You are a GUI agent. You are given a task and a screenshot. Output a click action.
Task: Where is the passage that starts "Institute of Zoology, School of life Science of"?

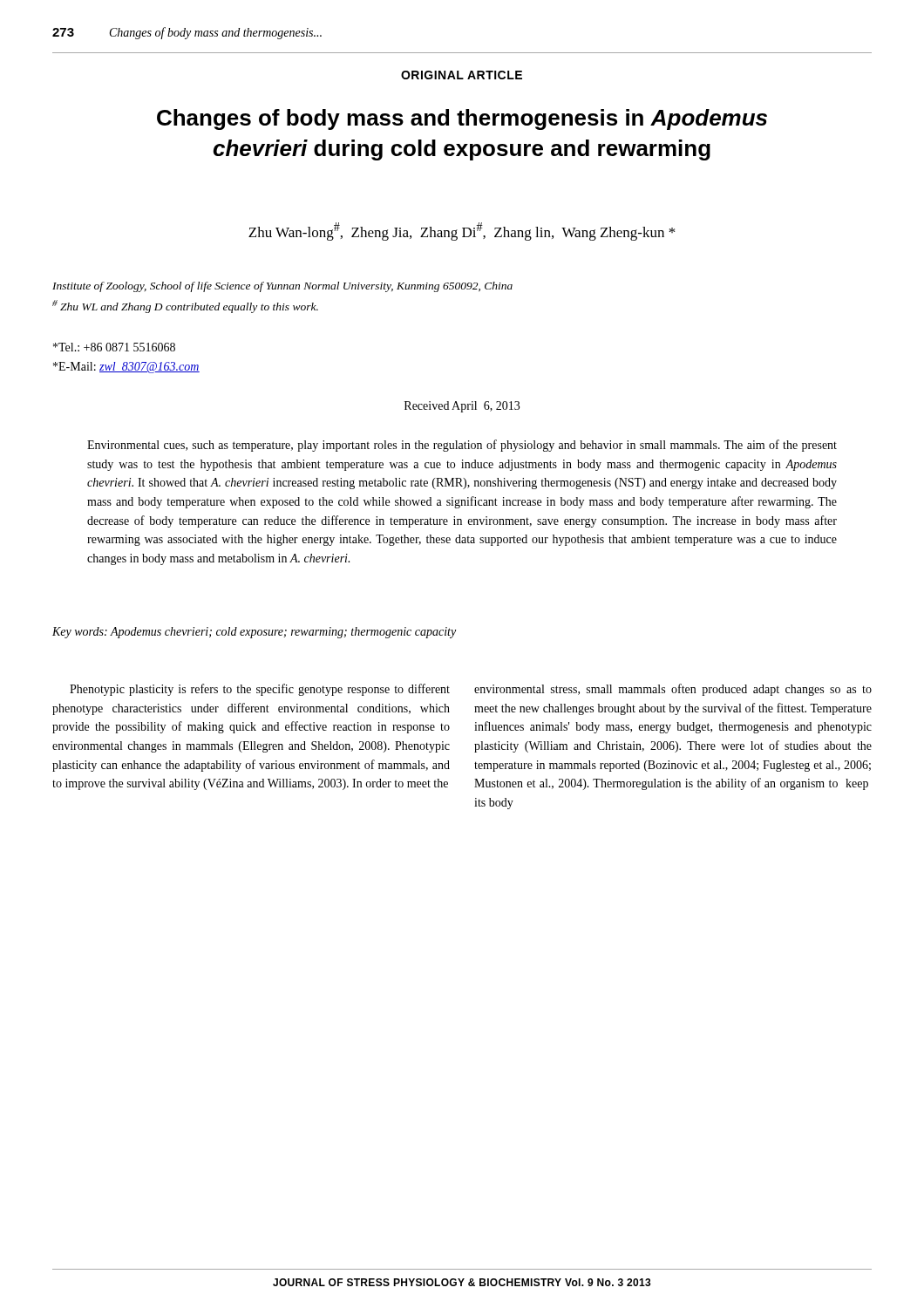click(x=283, y=296)
